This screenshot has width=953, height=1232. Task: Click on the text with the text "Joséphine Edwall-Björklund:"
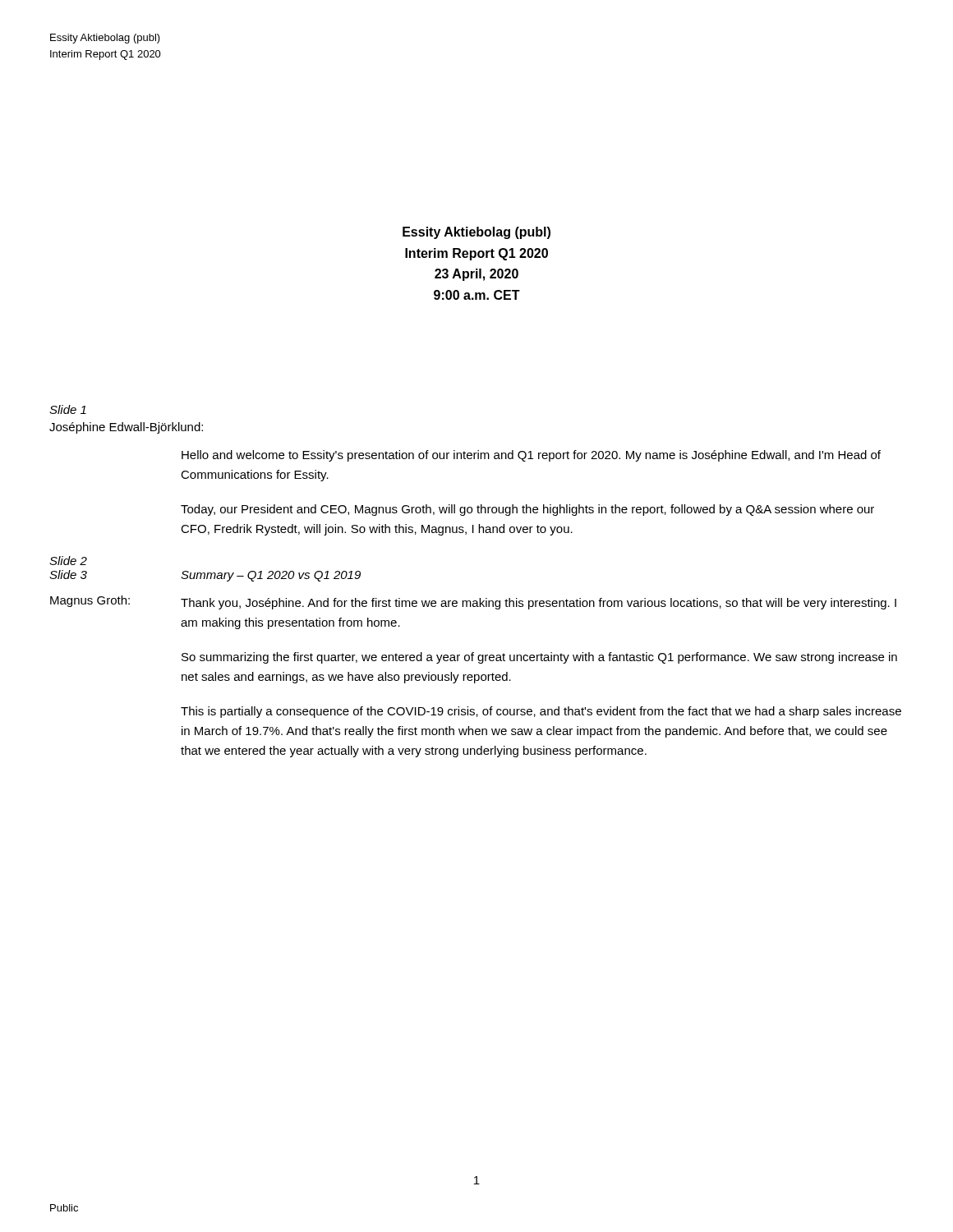click(x=127, y=427)
